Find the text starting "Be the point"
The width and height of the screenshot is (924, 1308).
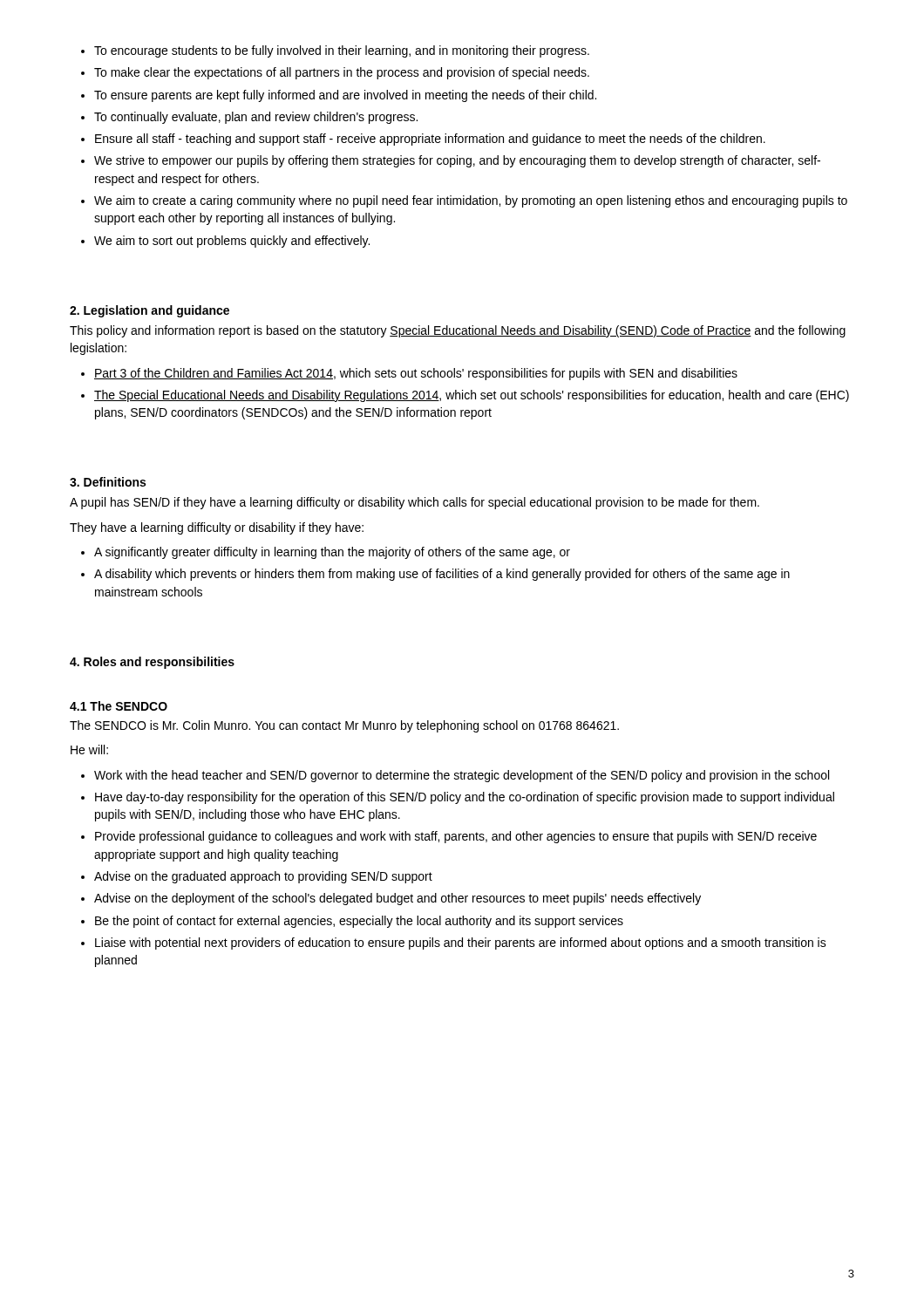(474, 921)
